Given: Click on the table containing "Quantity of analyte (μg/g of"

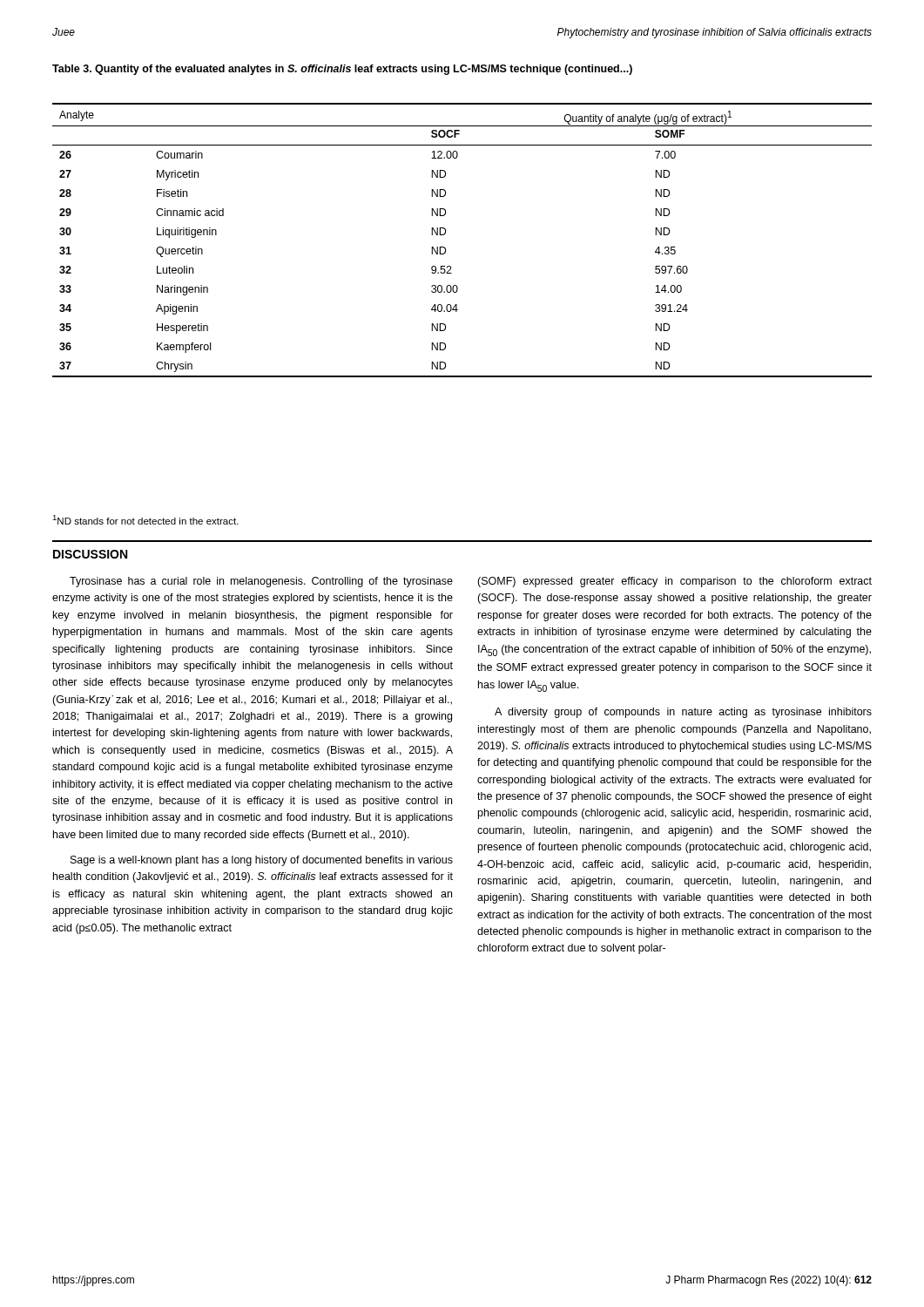Looking at the screenshot, I should pyautogui.click(x=462, y=240).
